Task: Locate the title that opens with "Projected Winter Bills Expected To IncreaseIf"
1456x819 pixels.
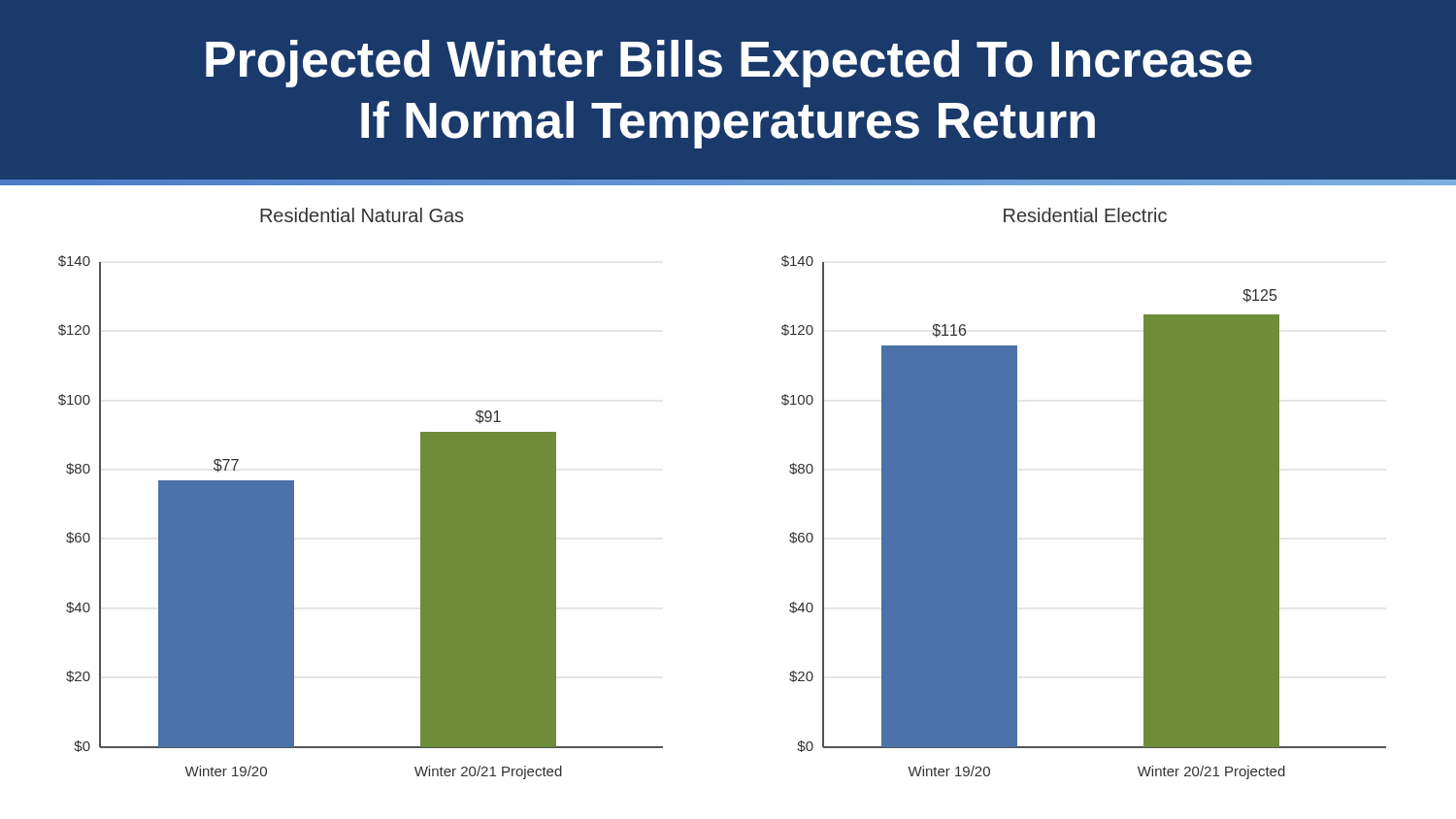Action: pos(728,90)
